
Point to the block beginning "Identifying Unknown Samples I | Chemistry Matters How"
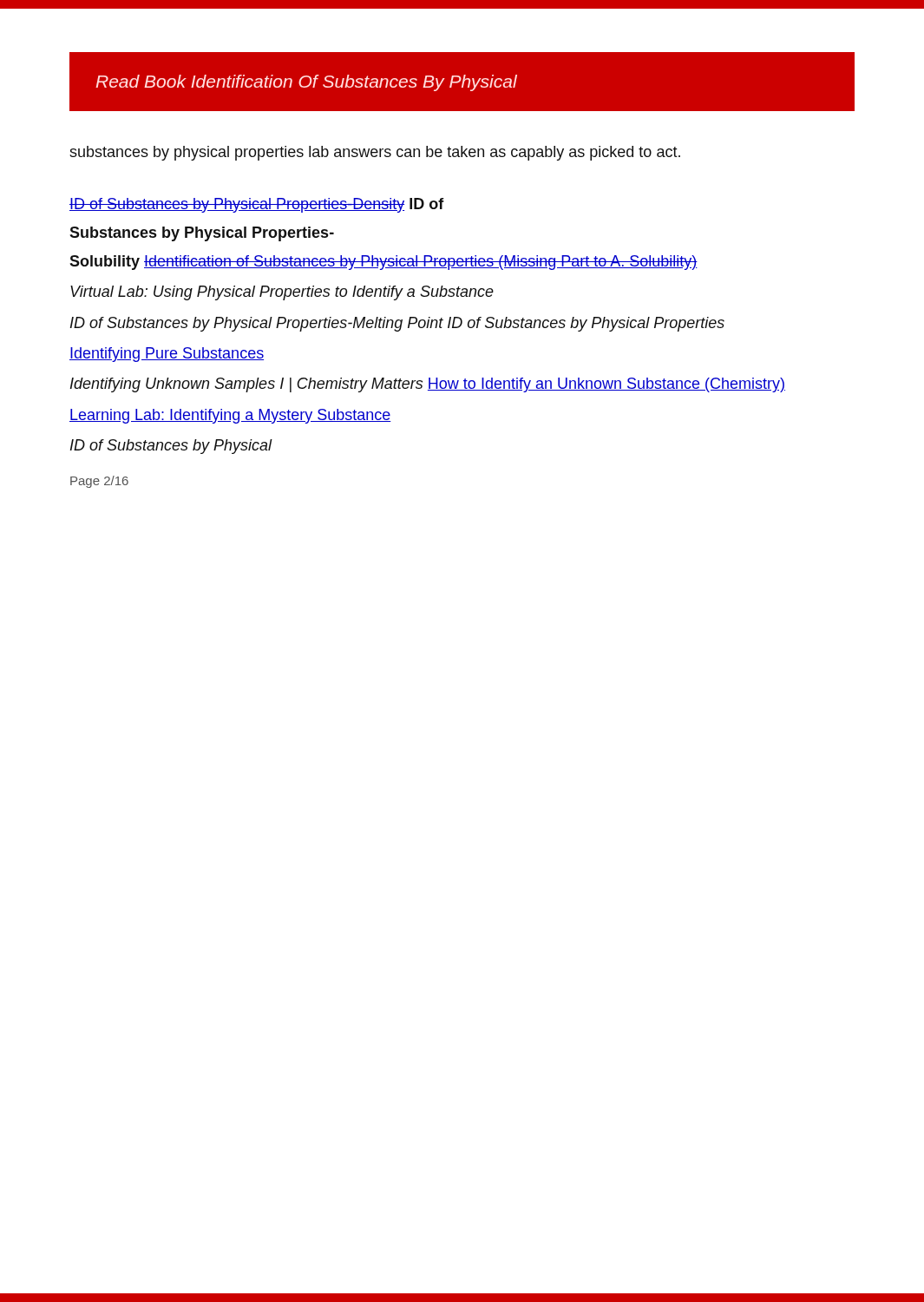(x=427, y=384)
